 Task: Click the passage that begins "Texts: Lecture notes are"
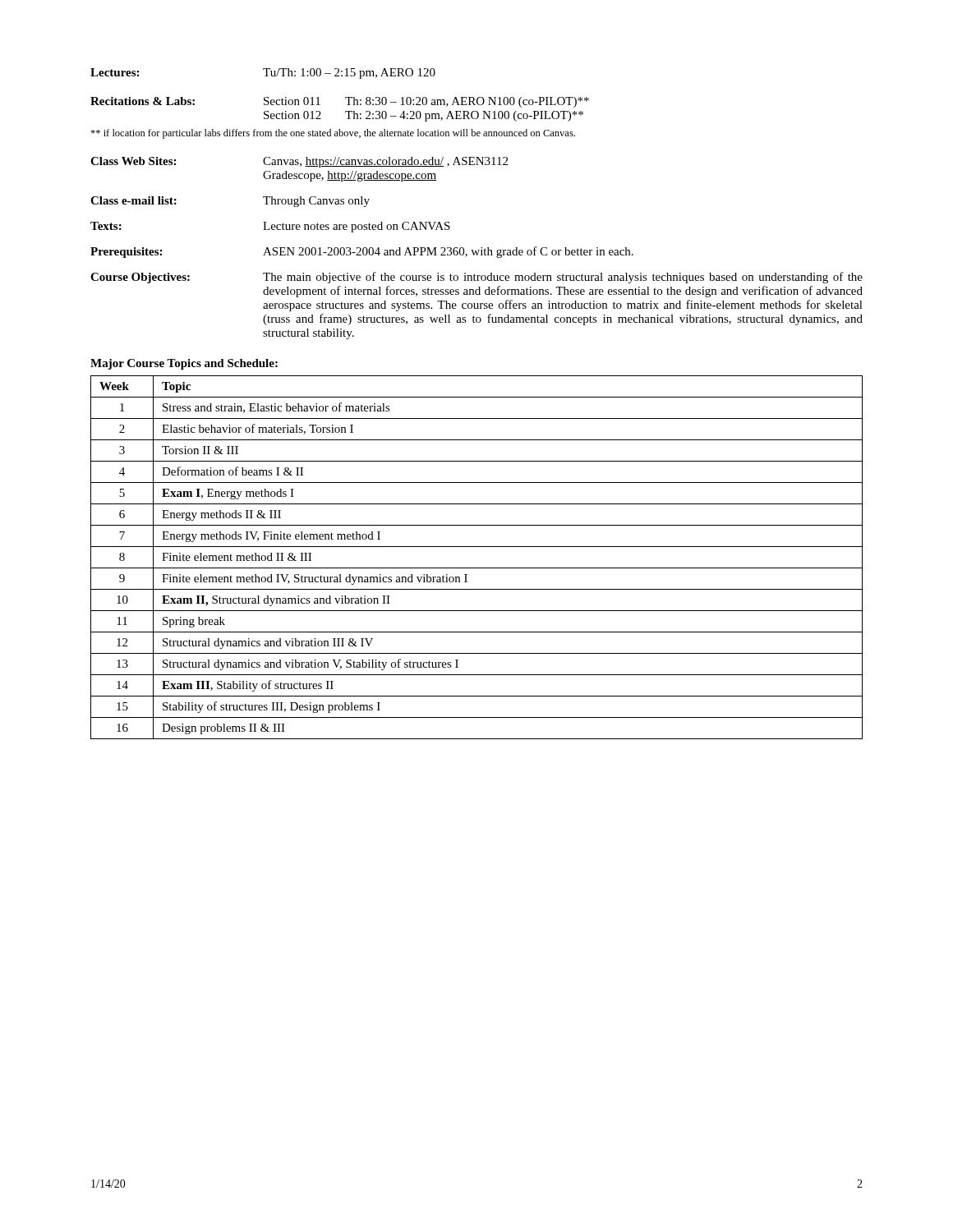click(270, 227)
